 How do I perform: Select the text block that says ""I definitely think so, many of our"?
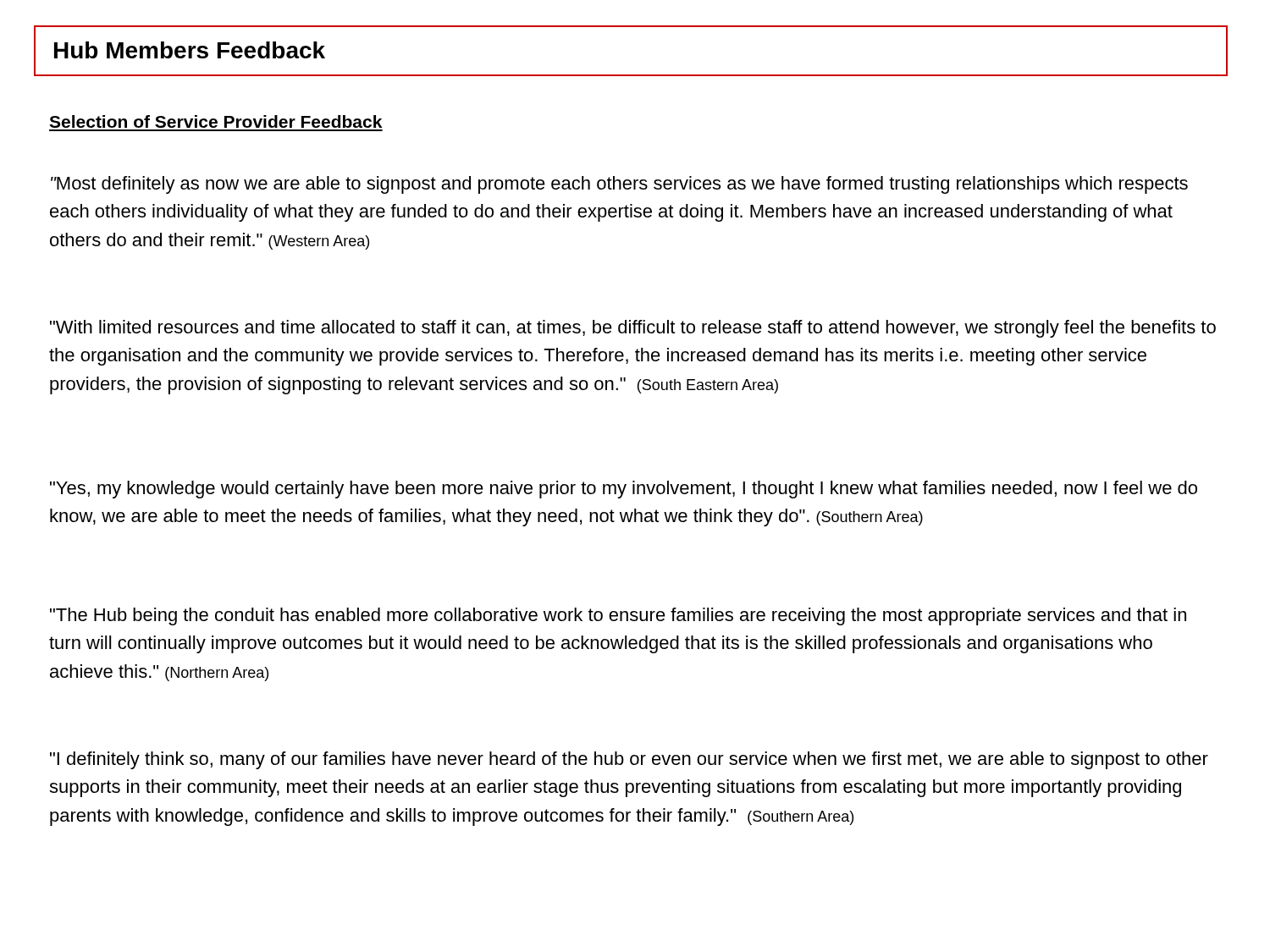pyautogui.click(x=629, y=787)
